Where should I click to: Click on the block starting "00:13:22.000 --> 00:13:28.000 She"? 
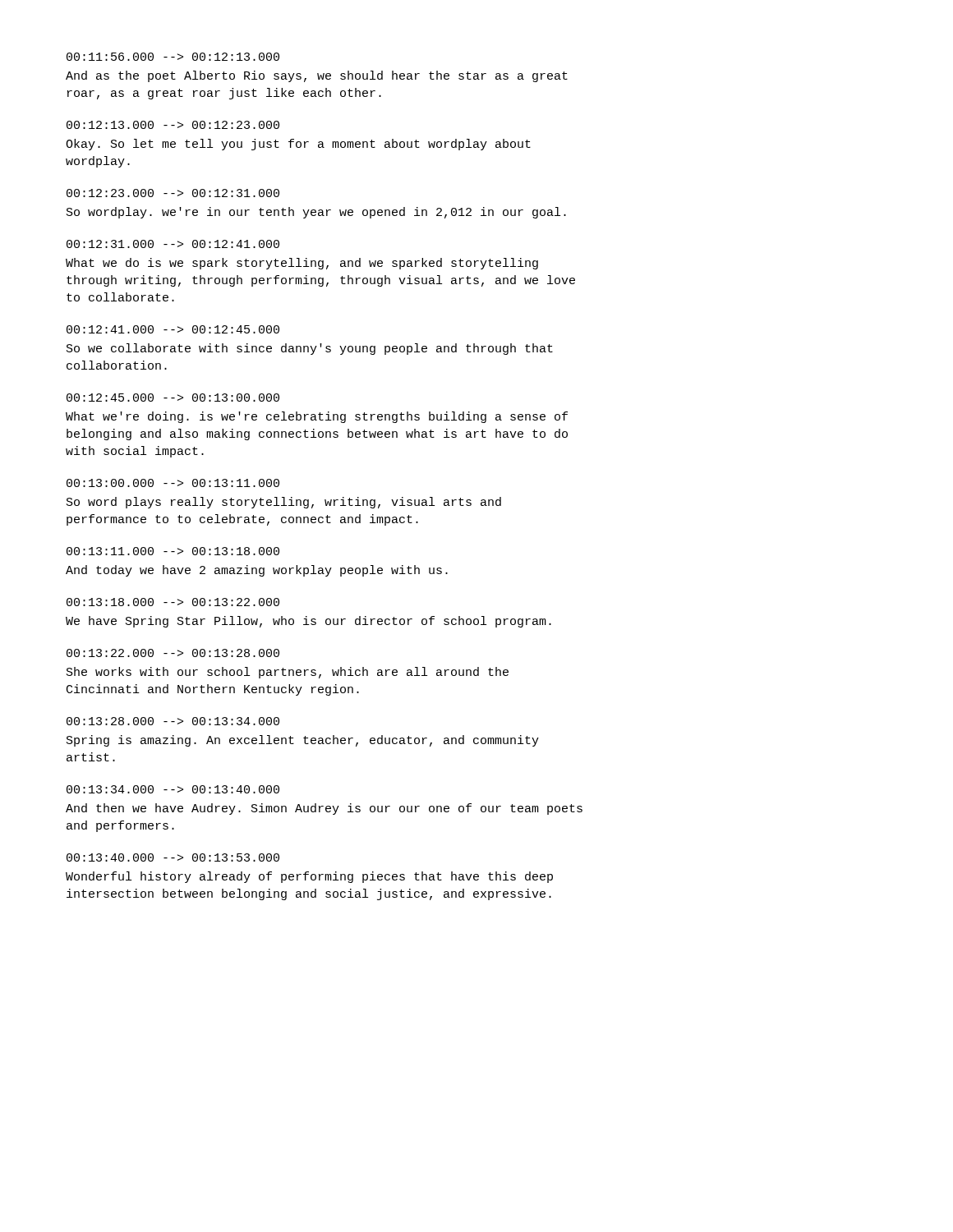click(468, 672)
